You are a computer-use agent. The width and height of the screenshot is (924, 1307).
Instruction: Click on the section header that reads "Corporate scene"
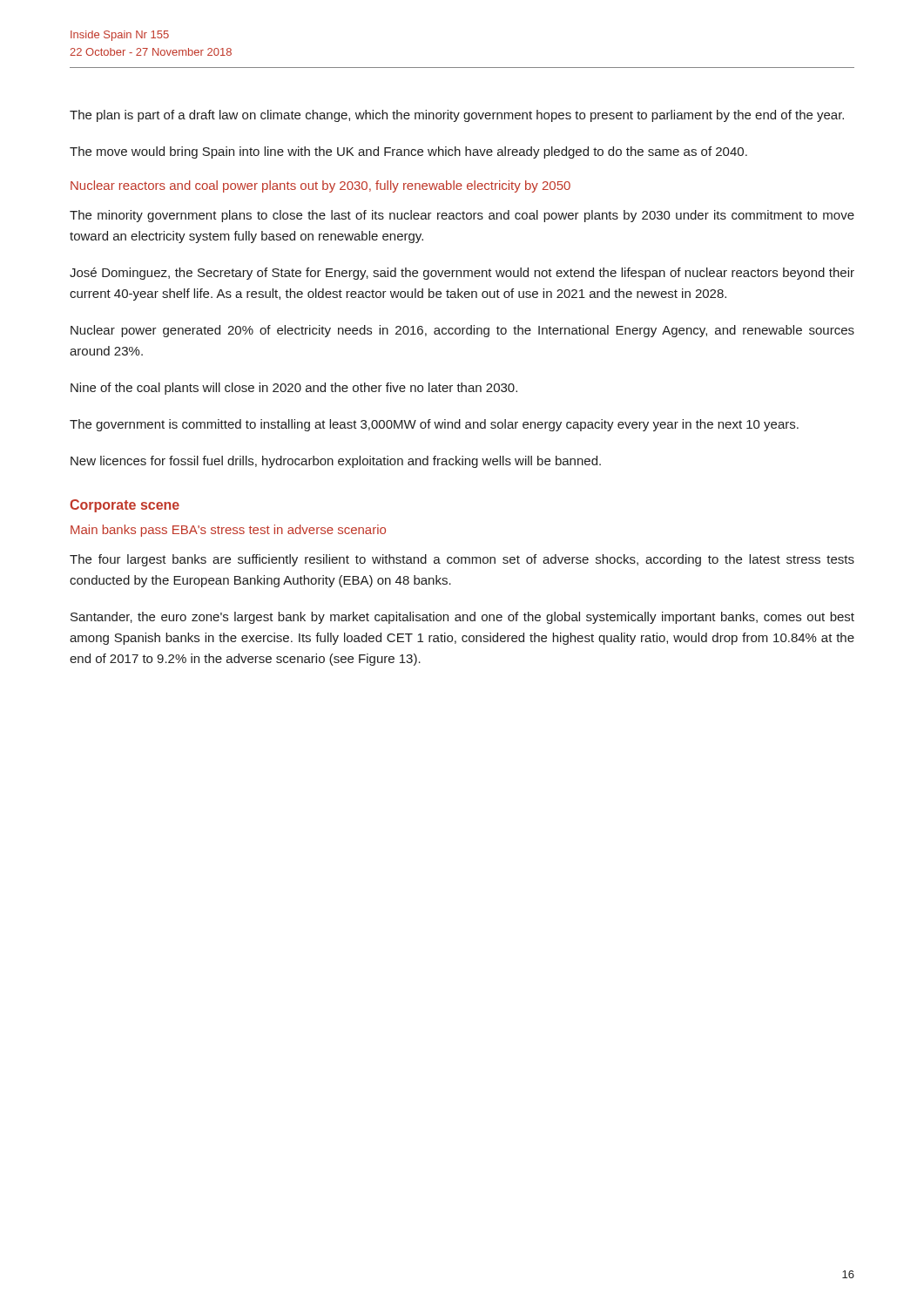click(125, 505)
